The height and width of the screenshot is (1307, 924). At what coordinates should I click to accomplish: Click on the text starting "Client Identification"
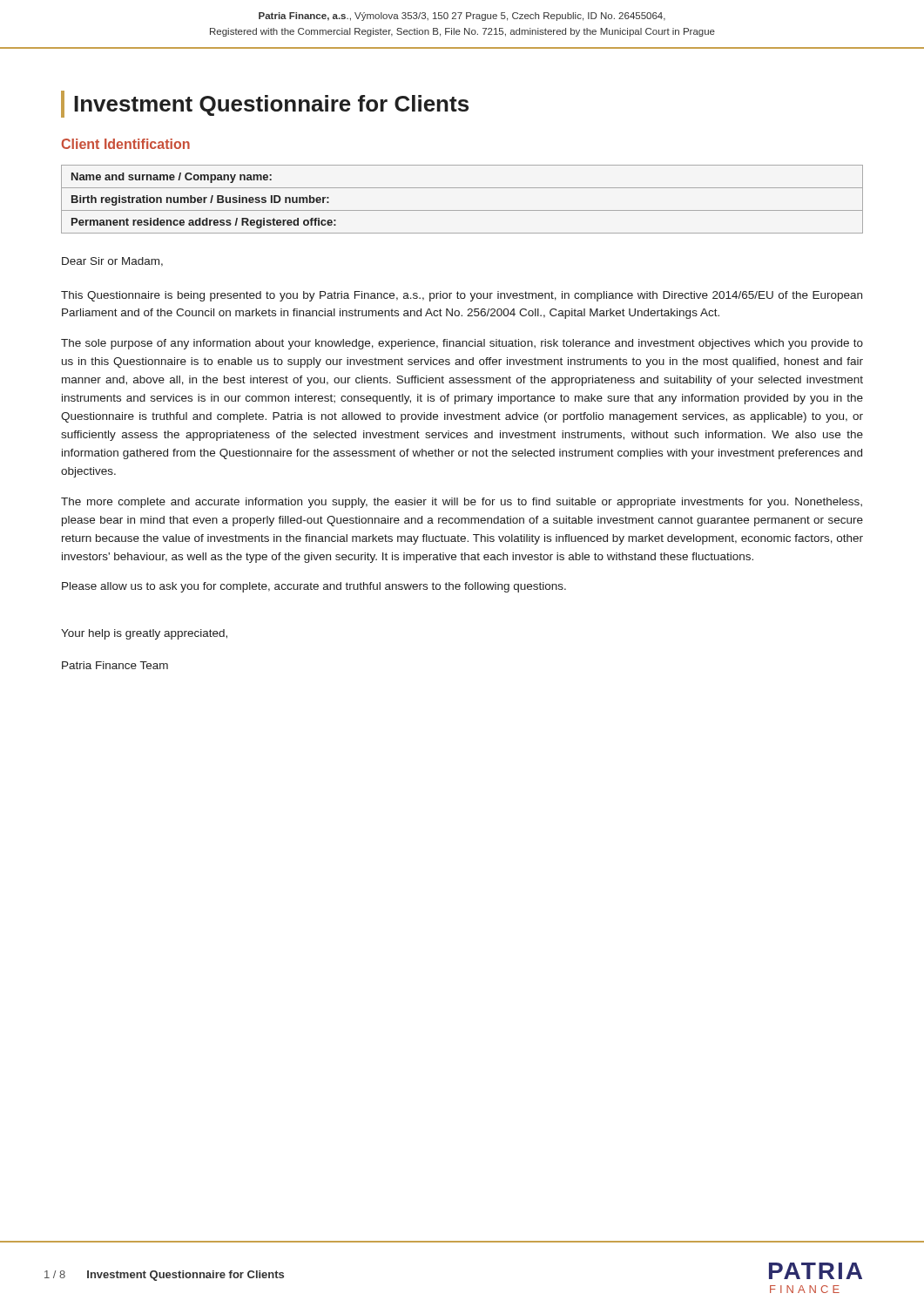click(126, 144)
